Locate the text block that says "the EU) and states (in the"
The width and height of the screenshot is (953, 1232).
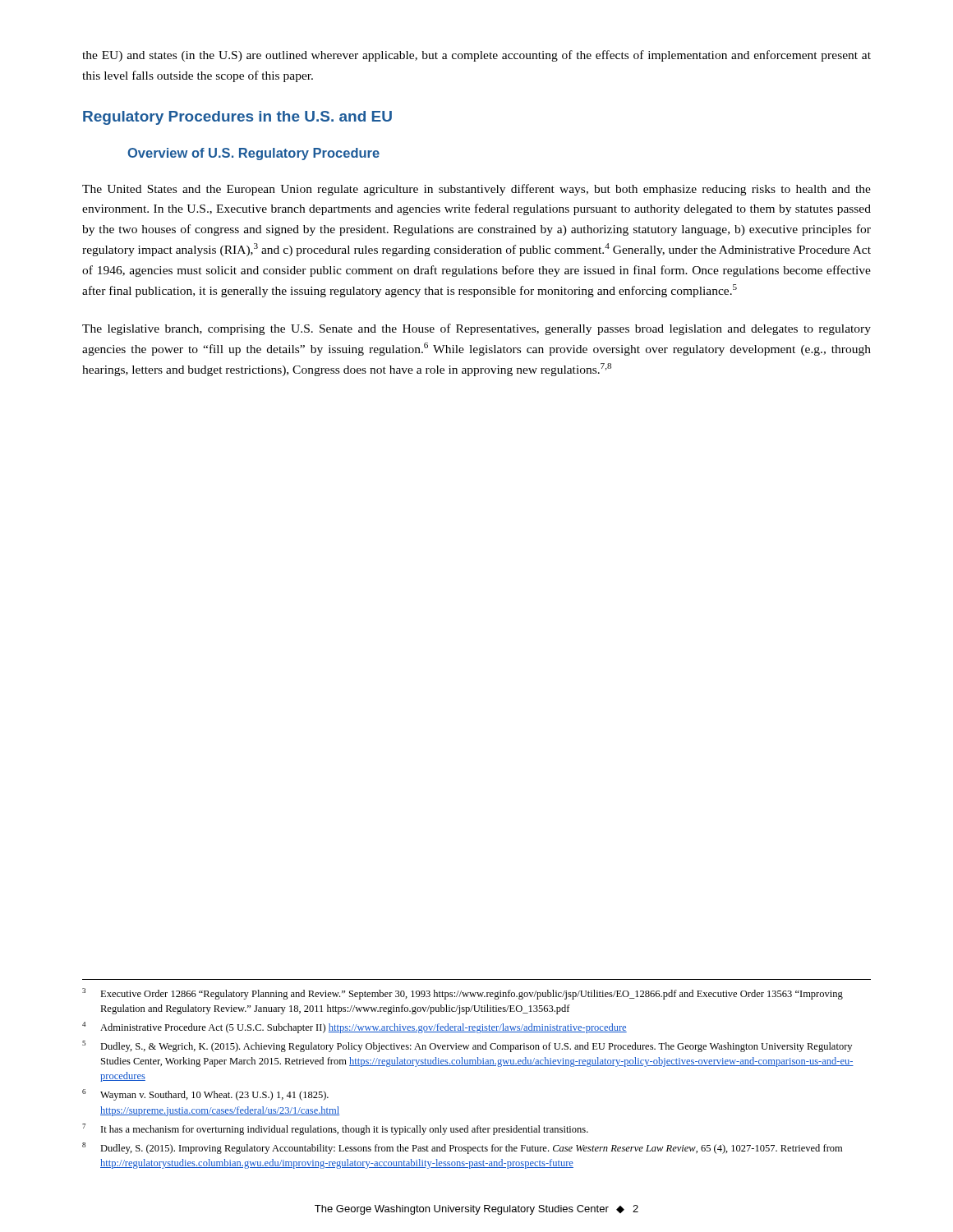point(476,65)
